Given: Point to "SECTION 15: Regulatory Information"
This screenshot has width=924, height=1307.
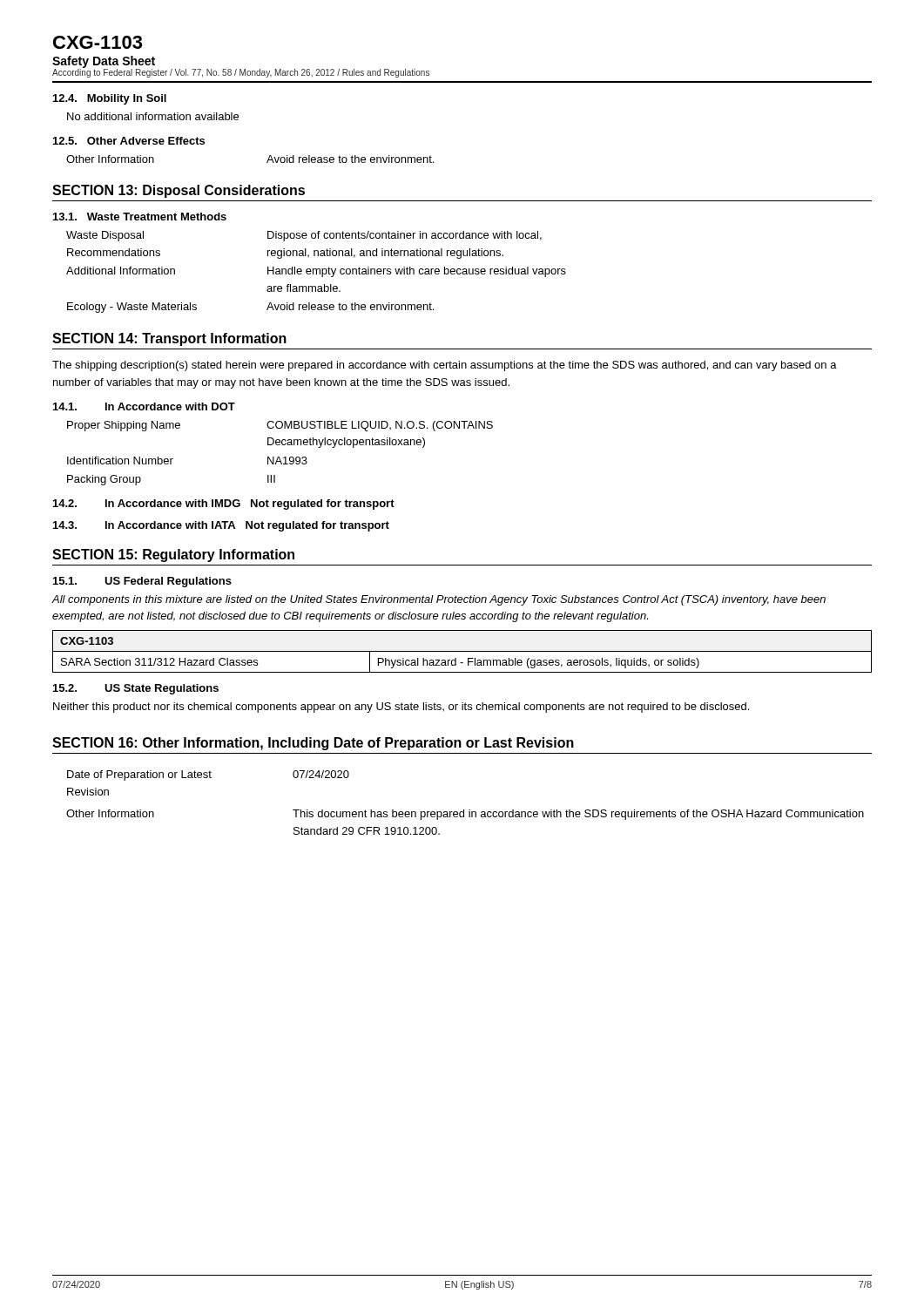Looking at the screenshot, I should point(174,554).
